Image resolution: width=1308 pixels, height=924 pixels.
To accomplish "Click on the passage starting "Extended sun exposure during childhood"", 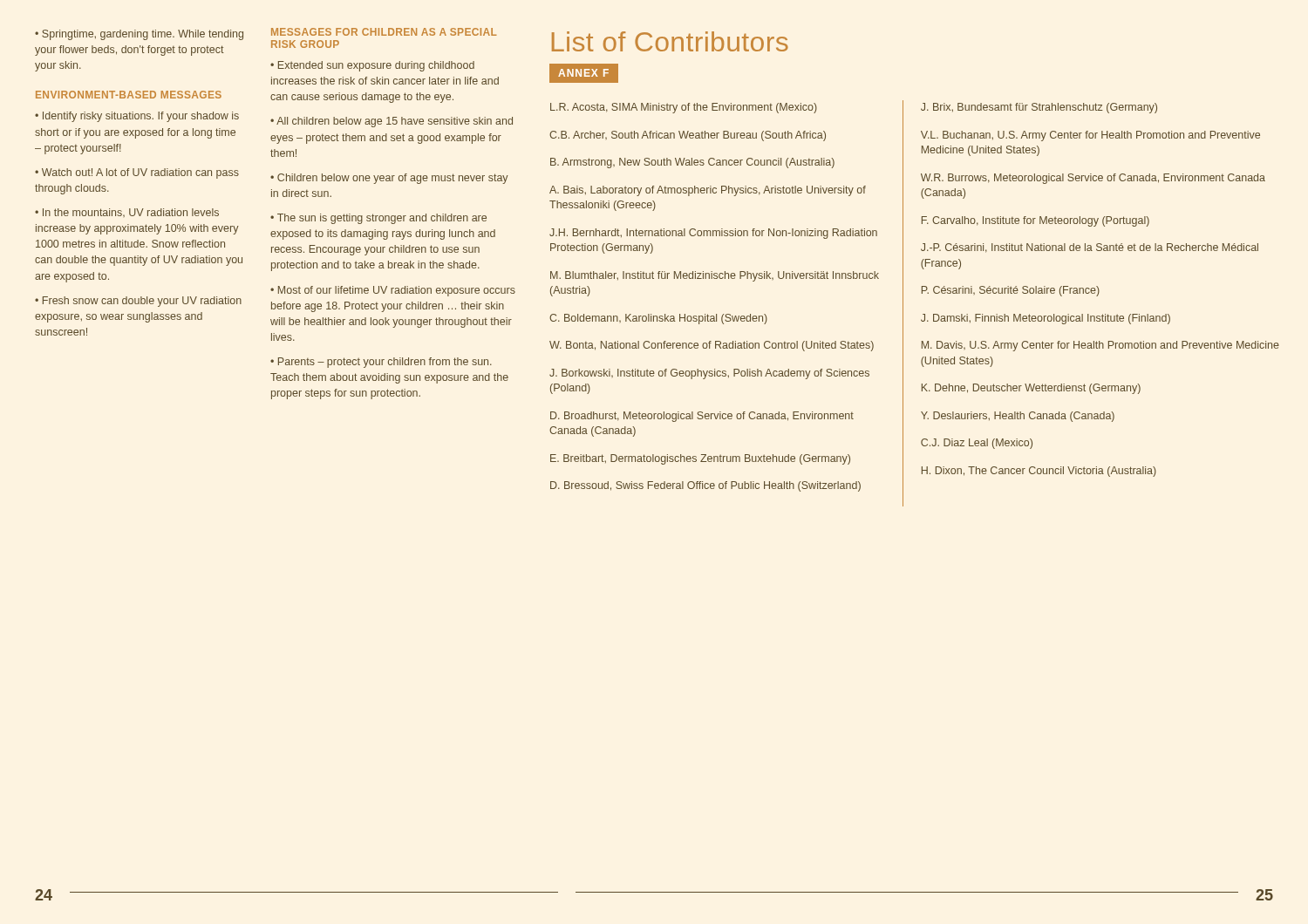I will tap(385, 81).
